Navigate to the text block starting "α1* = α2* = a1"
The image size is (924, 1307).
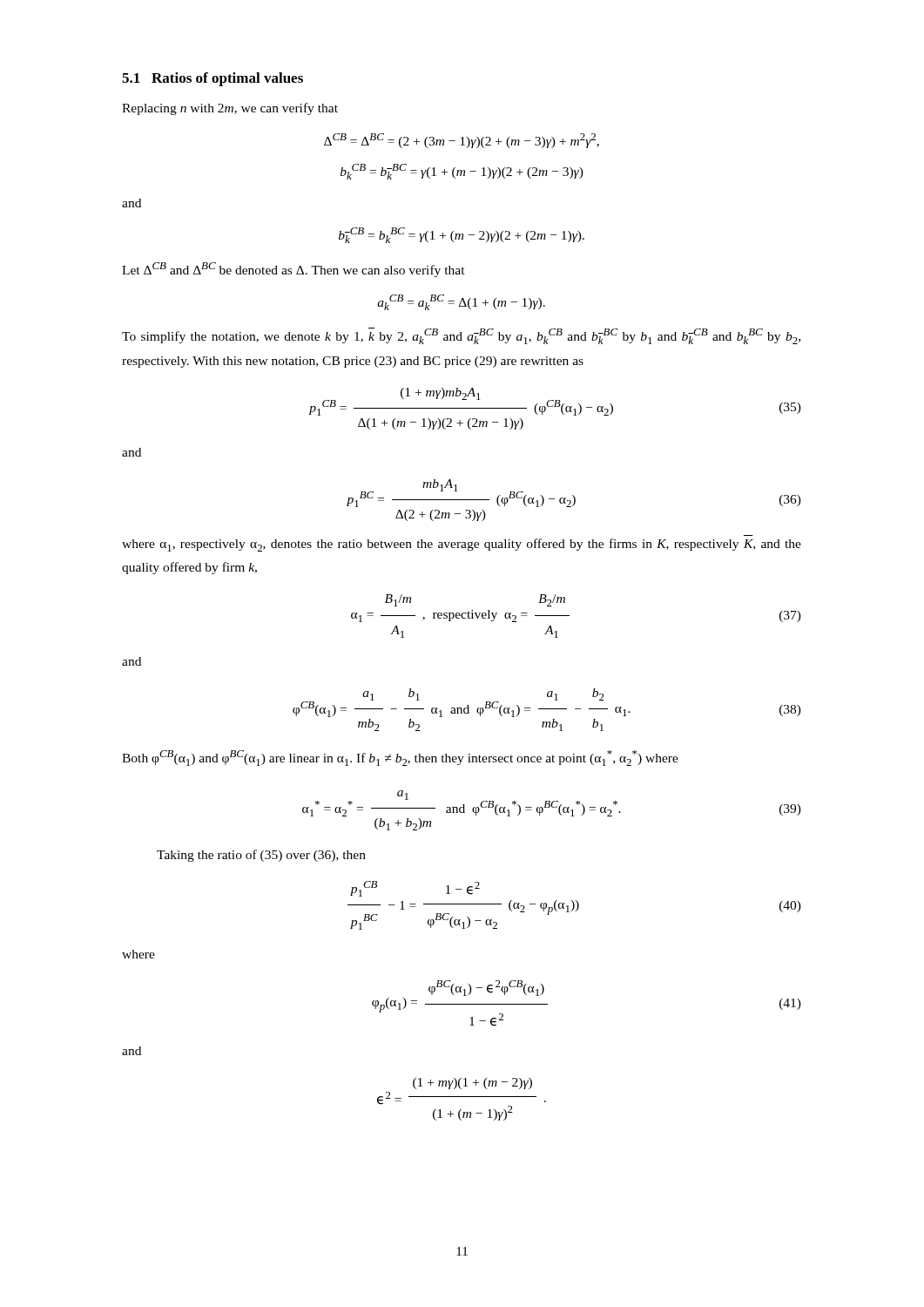click(x=551, y=809)
